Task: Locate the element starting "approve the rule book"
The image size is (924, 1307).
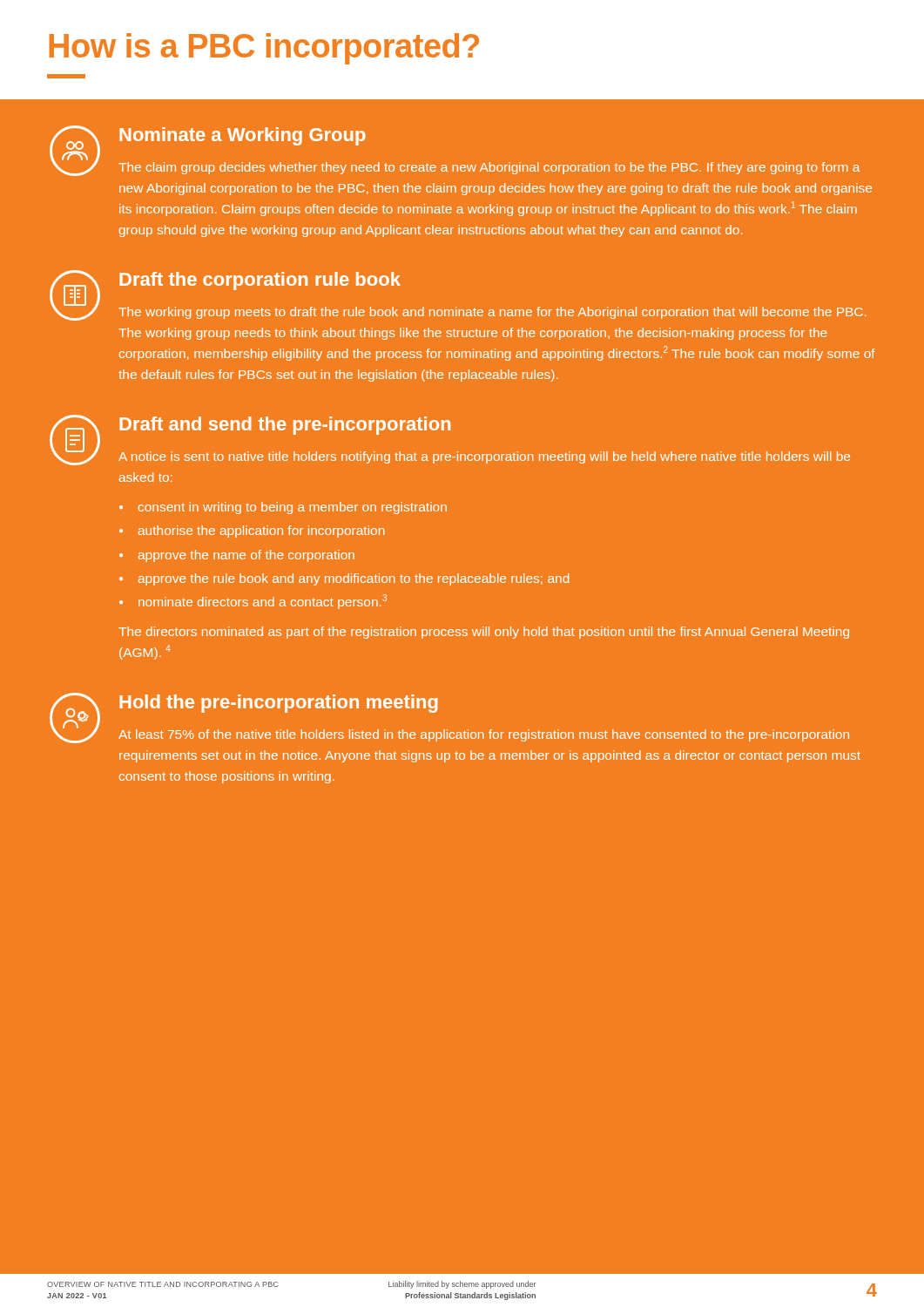Action: (x=354, y=578)
